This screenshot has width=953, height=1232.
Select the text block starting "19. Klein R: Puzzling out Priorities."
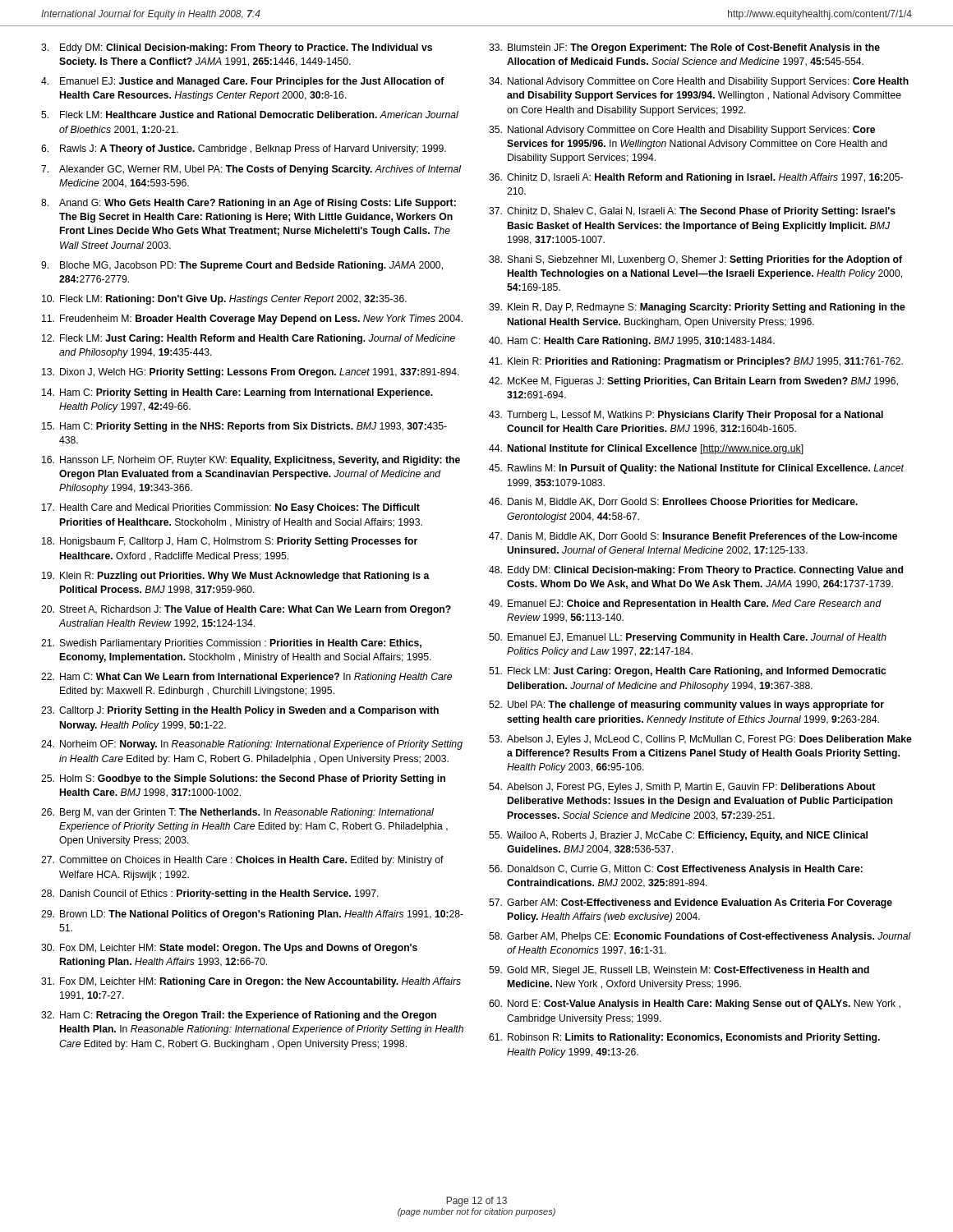click(253, 583)
